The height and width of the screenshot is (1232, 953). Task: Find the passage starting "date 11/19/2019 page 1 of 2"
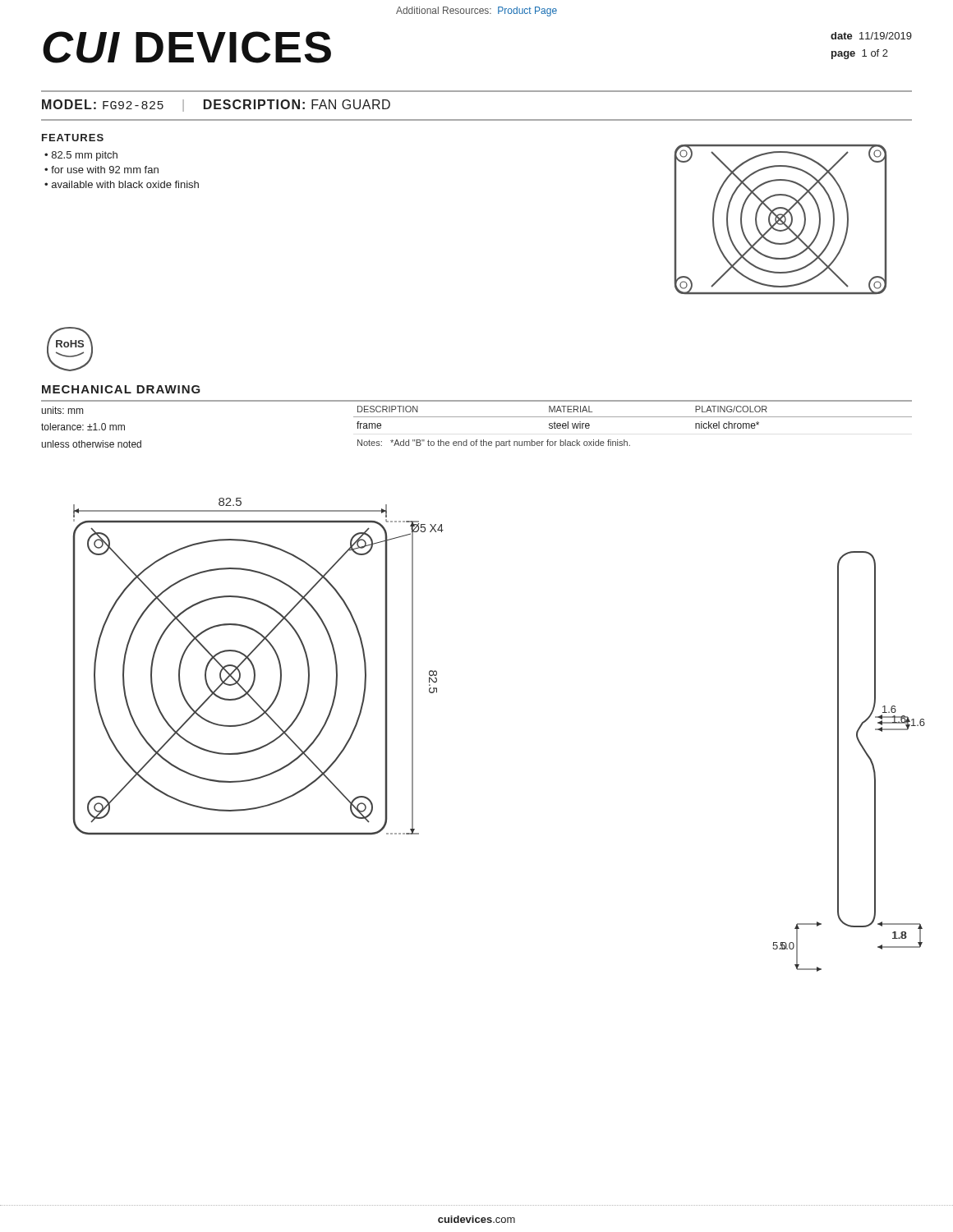pos(871,44)
